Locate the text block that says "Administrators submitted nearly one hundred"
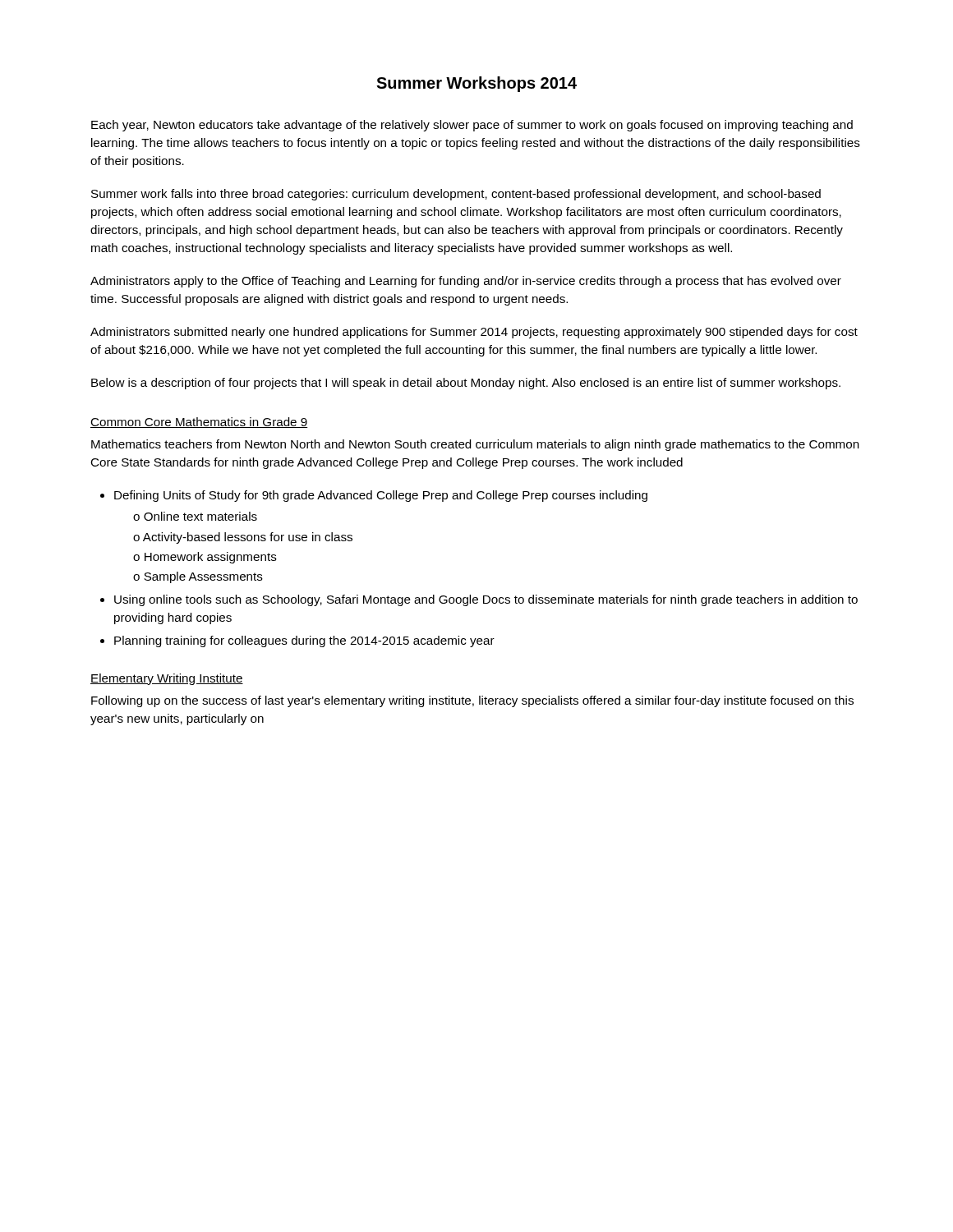The image size is (953, 1232). 474,341
